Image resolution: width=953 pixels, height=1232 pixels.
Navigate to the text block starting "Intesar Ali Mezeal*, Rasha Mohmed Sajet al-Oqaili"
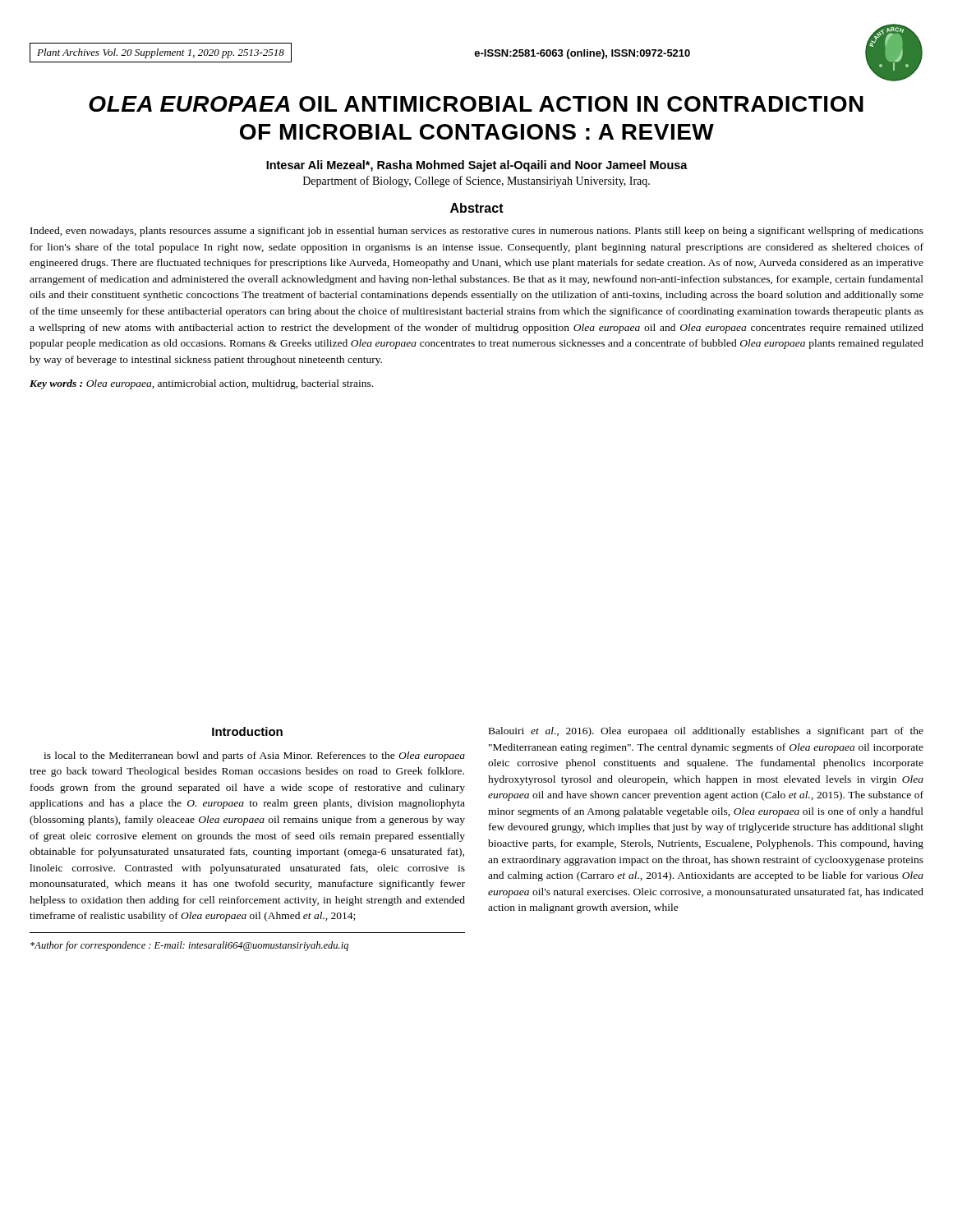point(476,165)
